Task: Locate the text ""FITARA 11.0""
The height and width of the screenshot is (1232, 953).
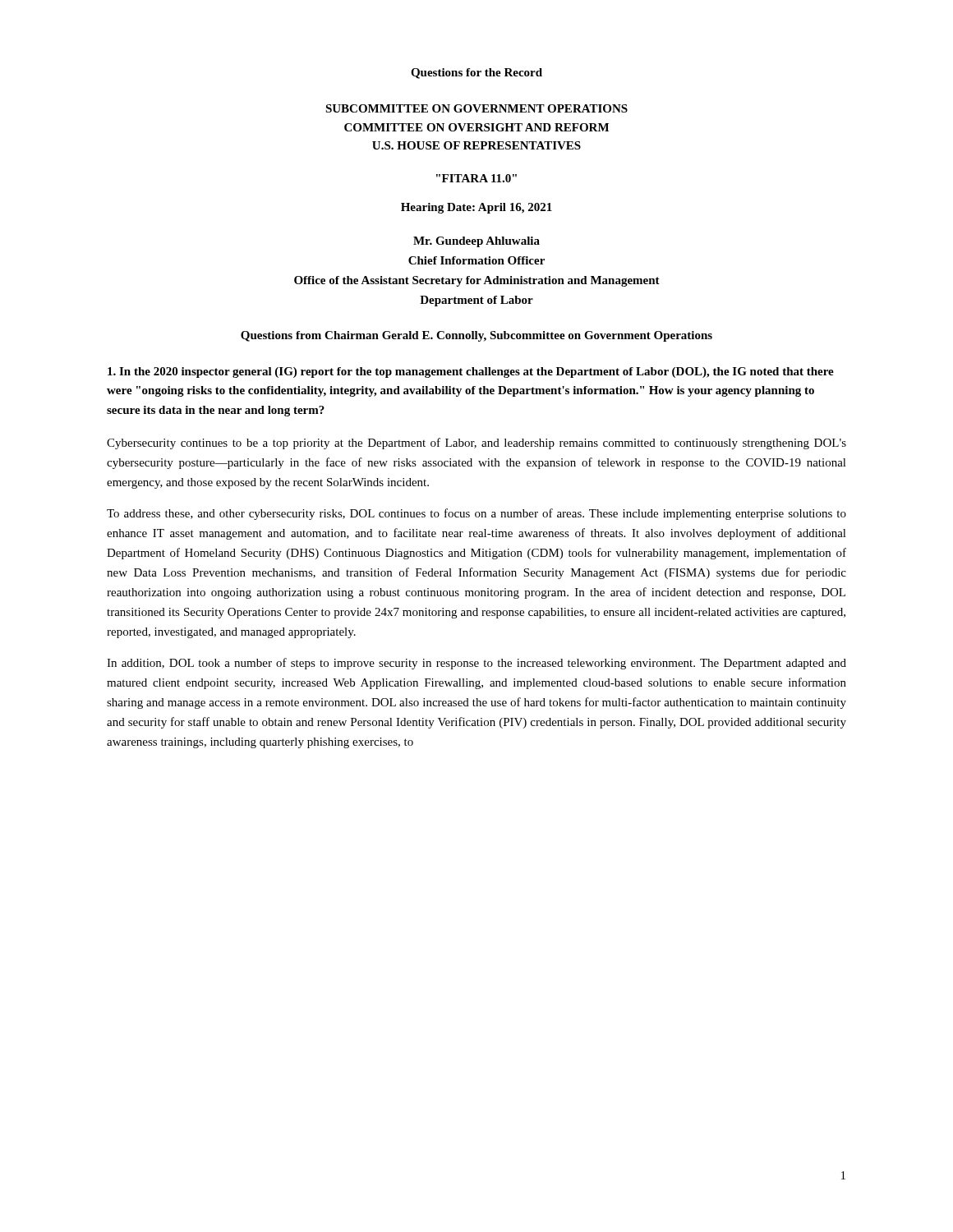Action: (x=476, y=178)
